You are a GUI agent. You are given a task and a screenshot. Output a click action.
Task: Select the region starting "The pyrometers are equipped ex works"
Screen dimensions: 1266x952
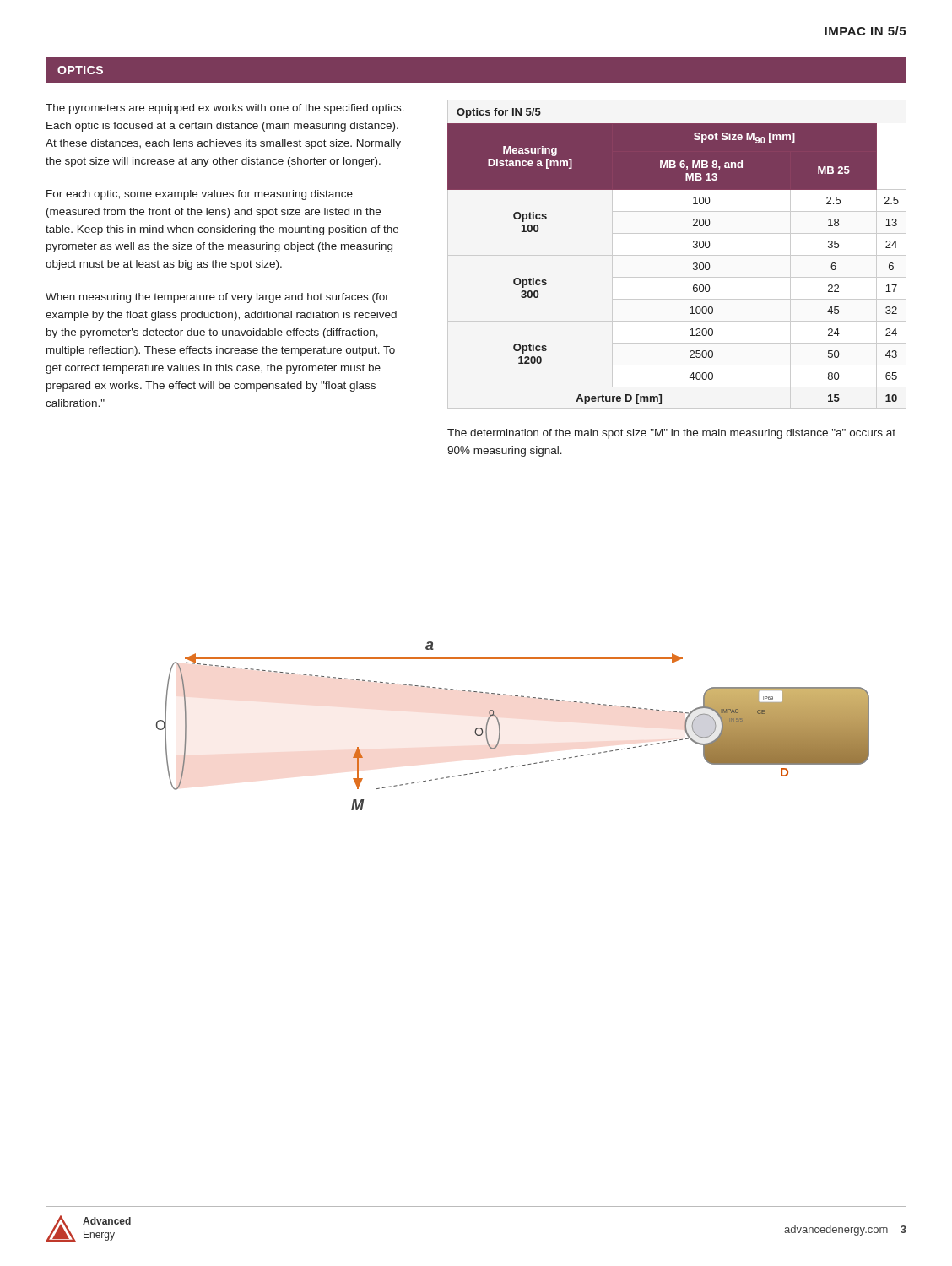tap(227, 256)
